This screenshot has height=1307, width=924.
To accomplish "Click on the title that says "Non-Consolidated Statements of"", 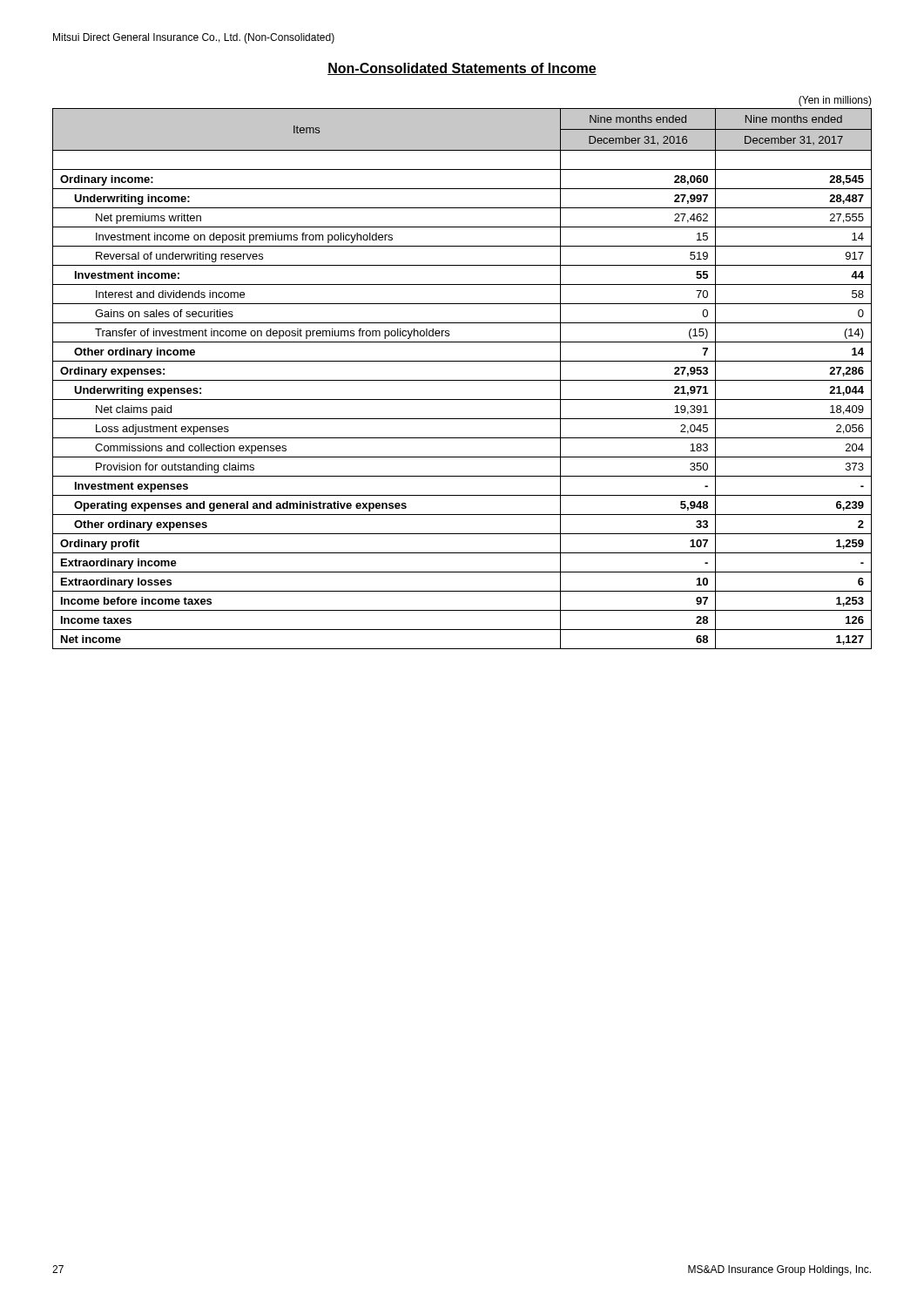I will (x=462, y=69).
